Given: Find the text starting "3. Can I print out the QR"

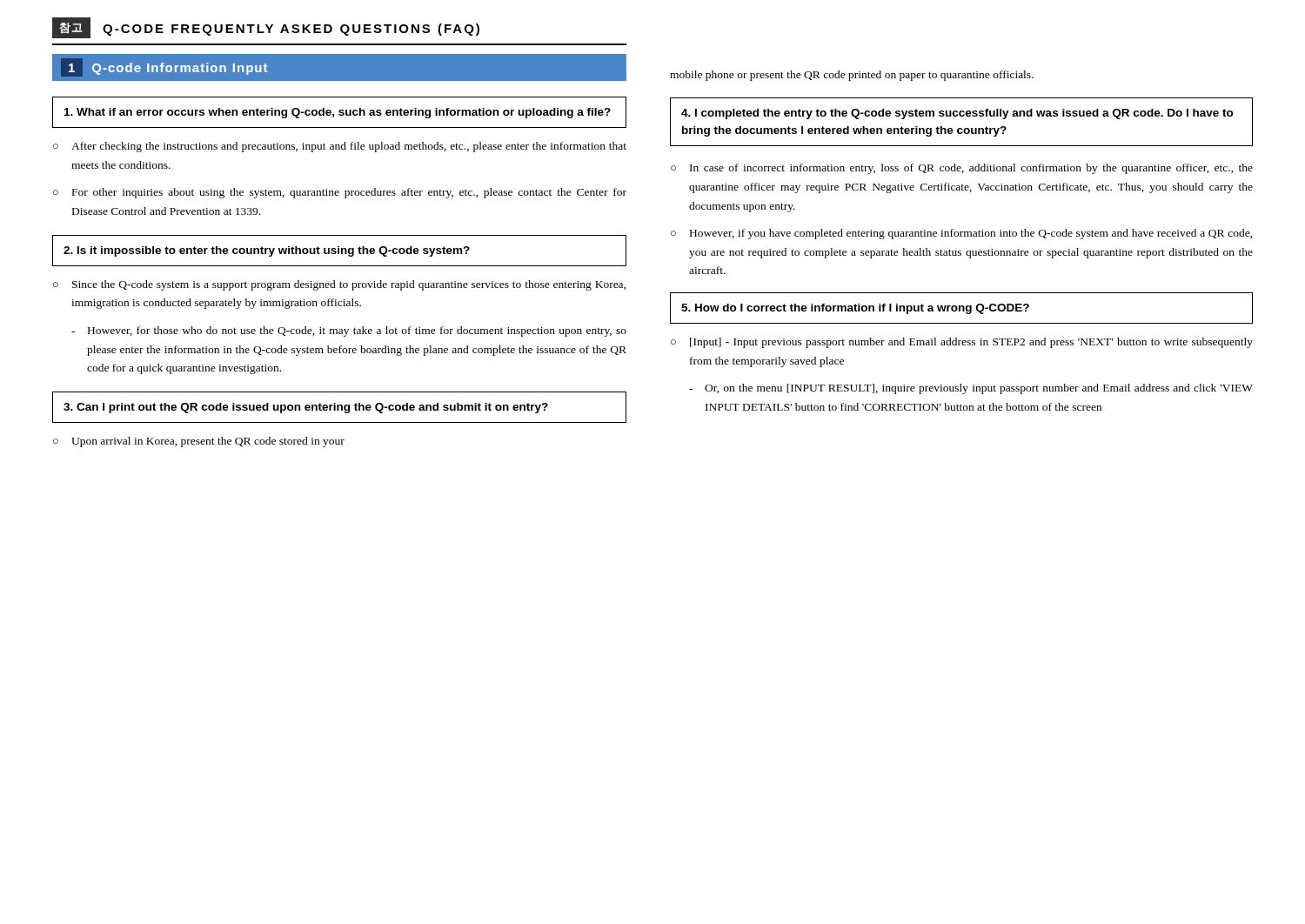Looking at the screenshot, I should coord(306,407).
